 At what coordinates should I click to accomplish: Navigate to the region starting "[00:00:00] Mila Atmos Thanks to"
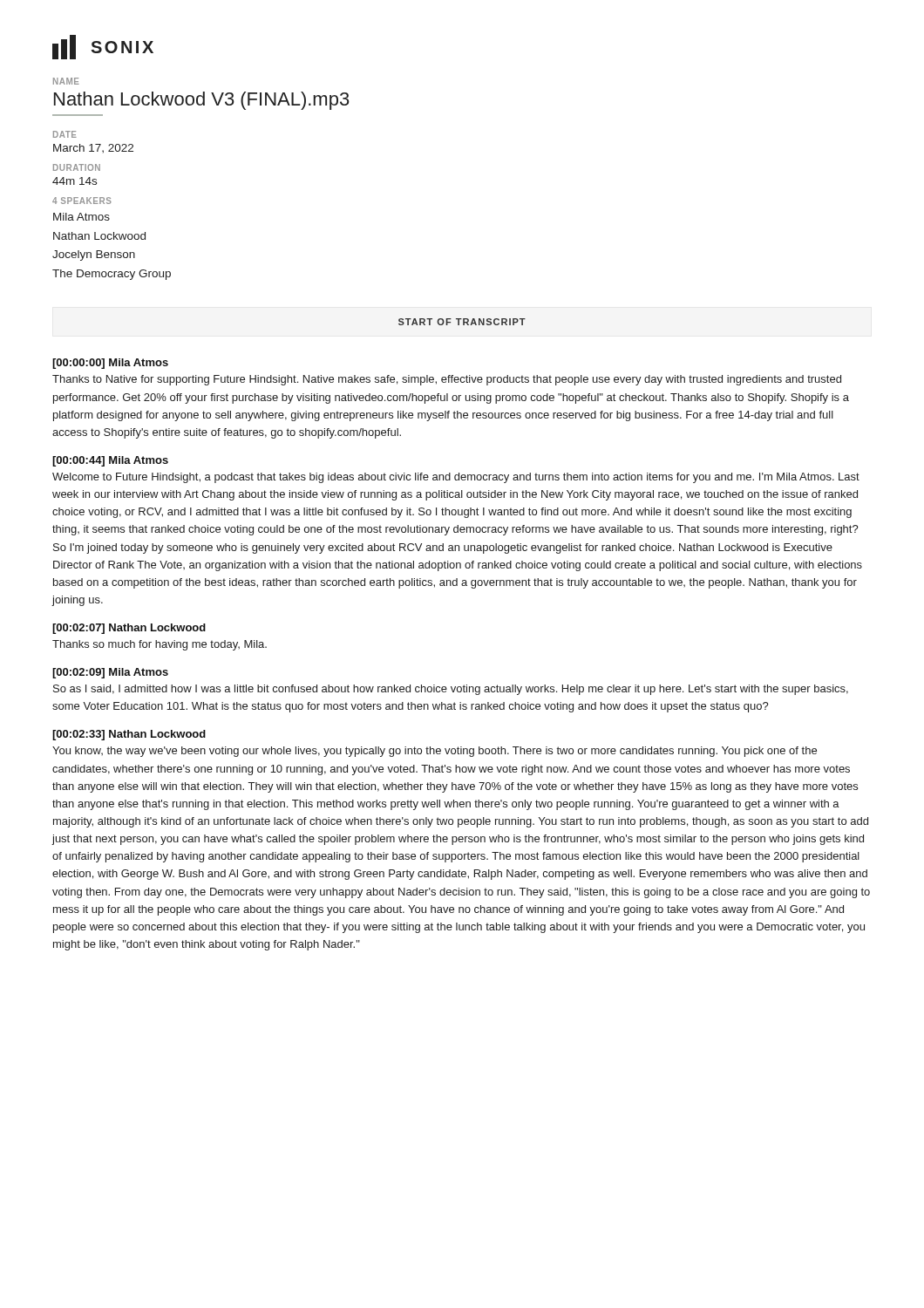coord(462,399)
